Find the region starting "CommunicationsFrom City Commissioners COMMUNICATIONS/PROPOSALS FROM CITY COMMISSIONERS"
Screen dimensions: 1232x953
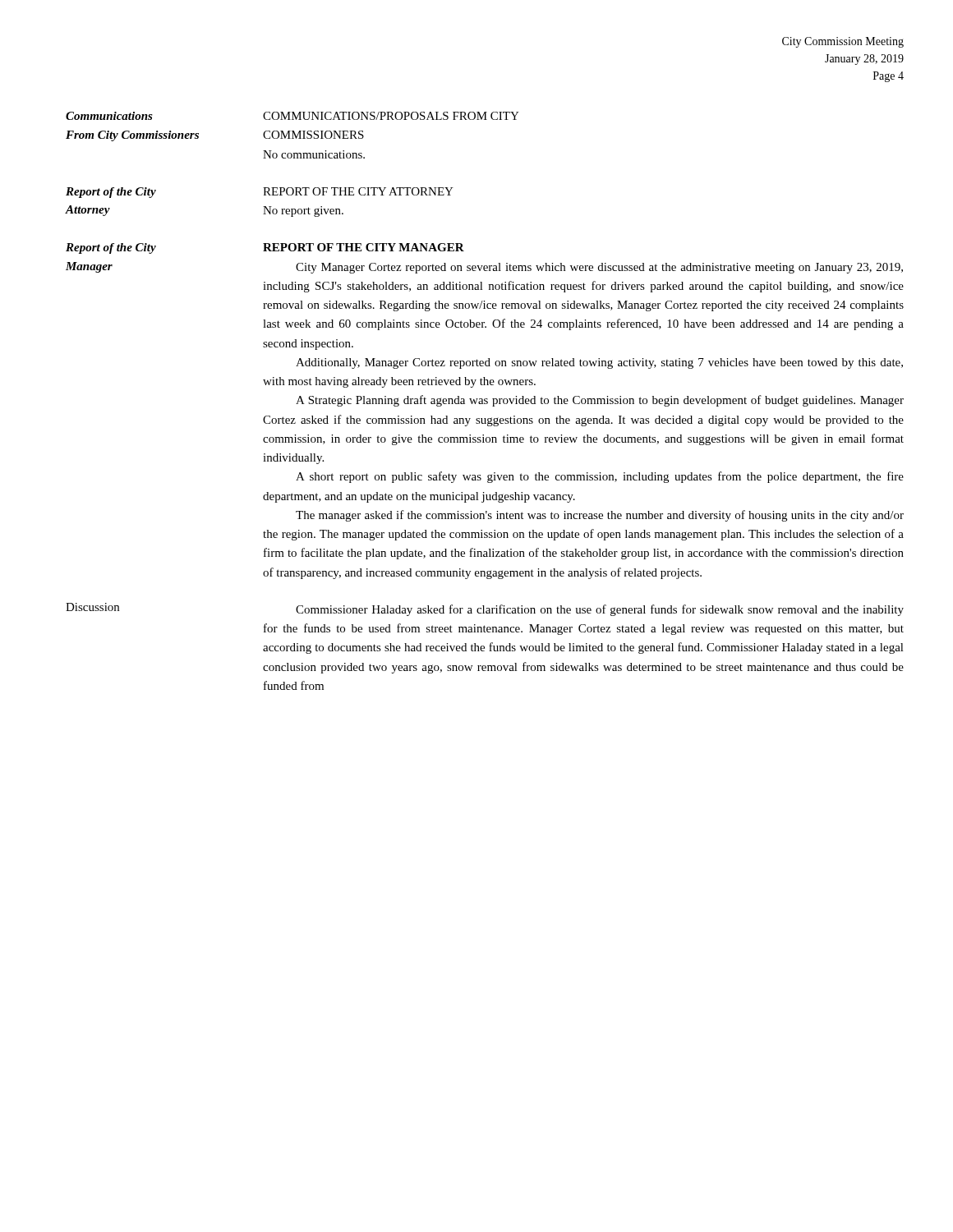point(292,116)
